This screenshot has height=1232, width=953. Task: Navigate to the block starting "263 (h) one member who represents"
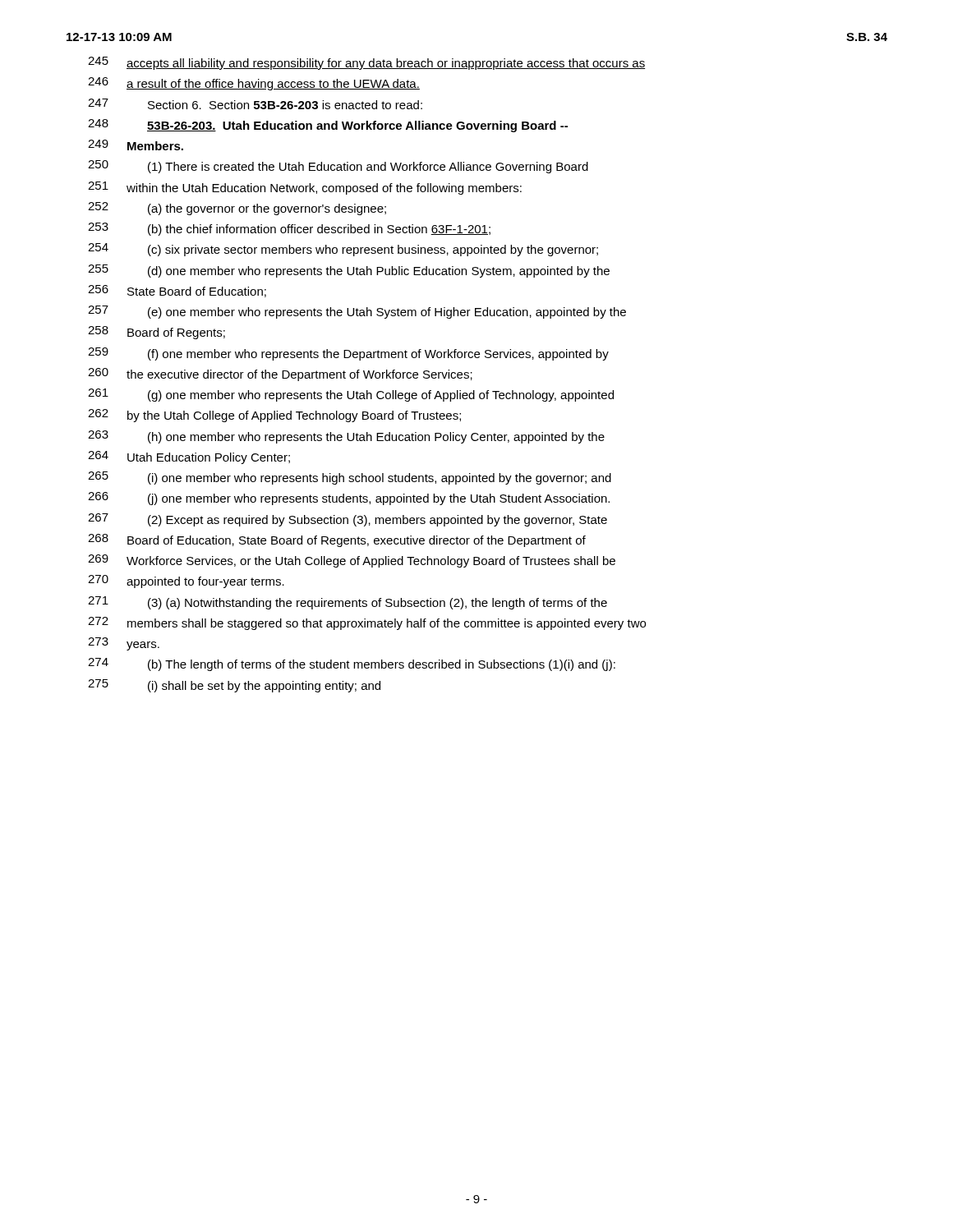click(x=476, y=436)
